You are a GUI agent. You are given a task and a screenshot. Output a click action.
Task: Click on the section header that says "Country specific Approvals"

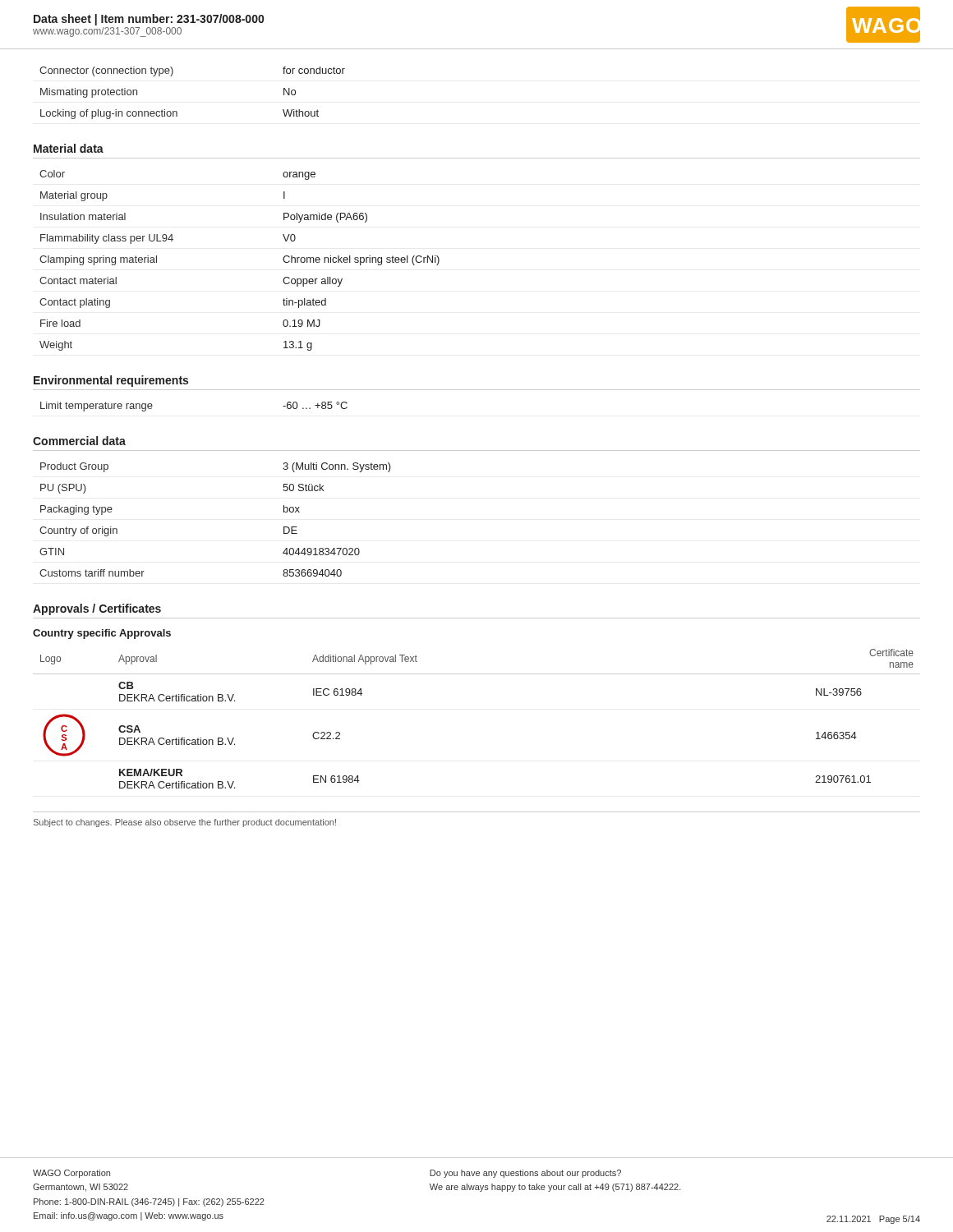coord(102,633)
